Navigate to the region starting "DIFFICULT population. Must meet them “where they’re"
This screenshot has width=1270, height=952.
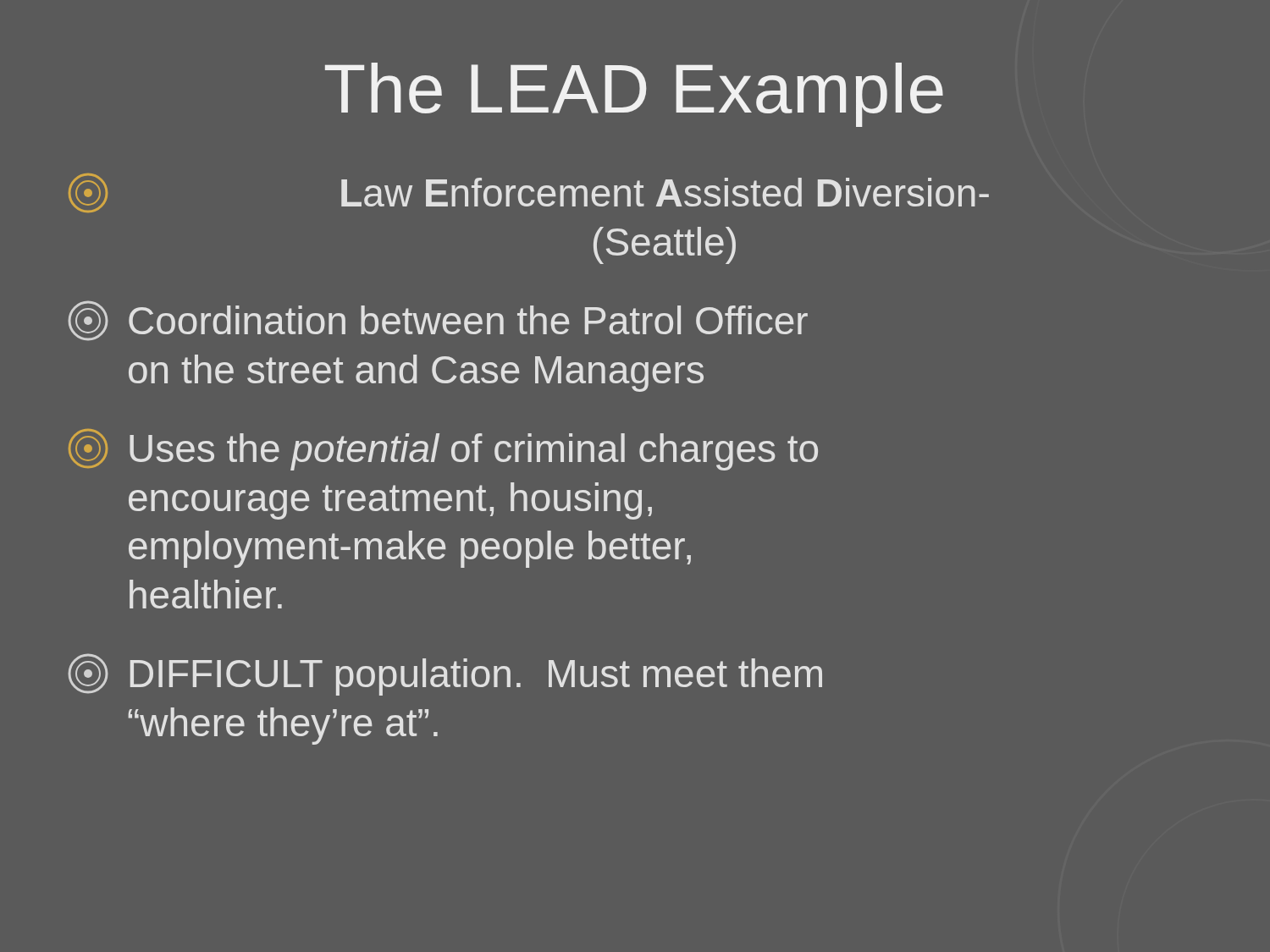click(635, 699)
